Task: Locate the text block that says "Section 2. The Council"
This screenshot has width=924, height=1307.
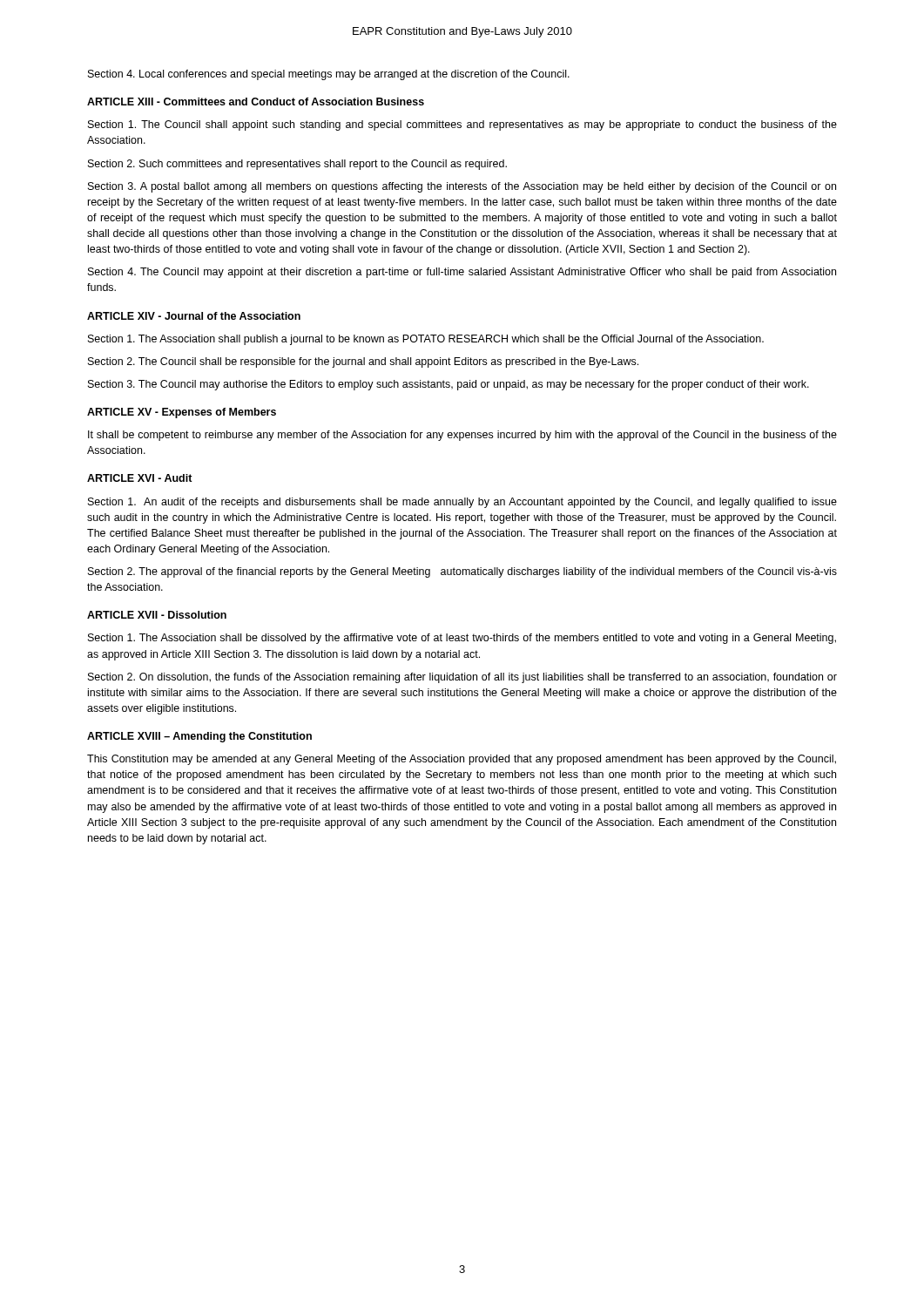Action: coord(363,361)
